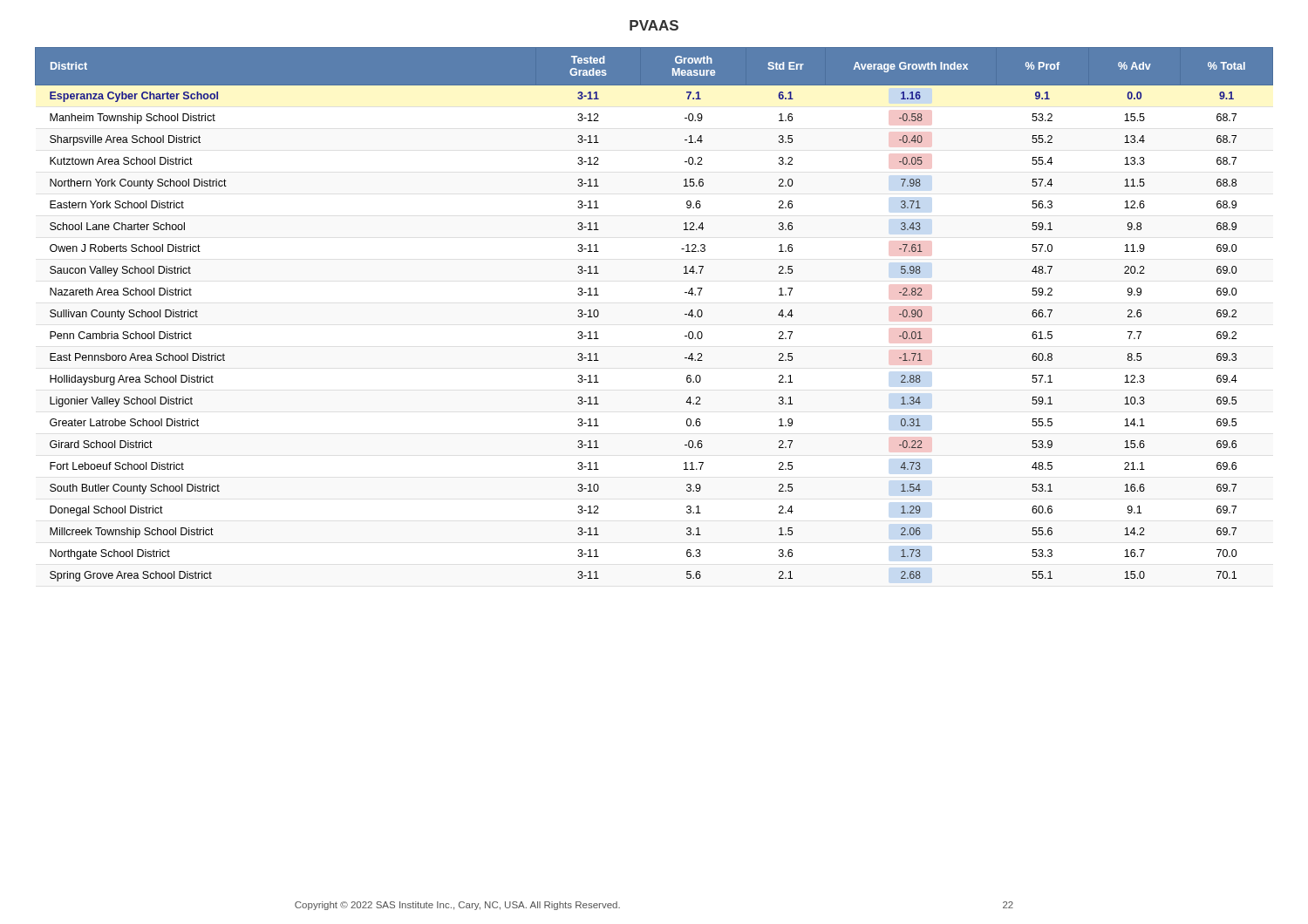Click on the table containing "Average Growth Index"
Screen dimensions: 924x1308
pos(654,317)
